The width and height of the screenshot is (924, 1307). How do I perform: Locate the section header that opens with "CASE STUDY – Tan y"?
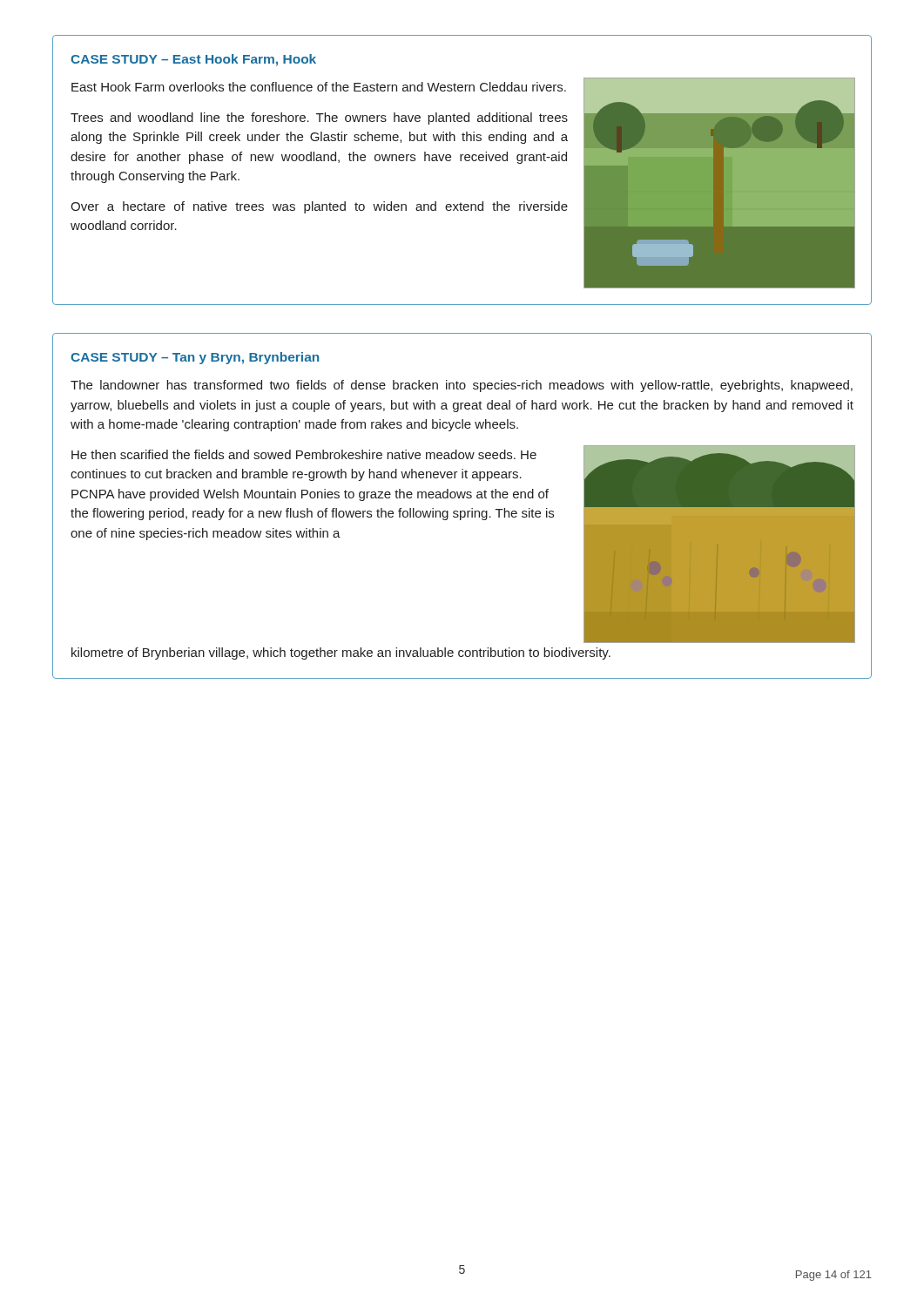tap(195, 357)
